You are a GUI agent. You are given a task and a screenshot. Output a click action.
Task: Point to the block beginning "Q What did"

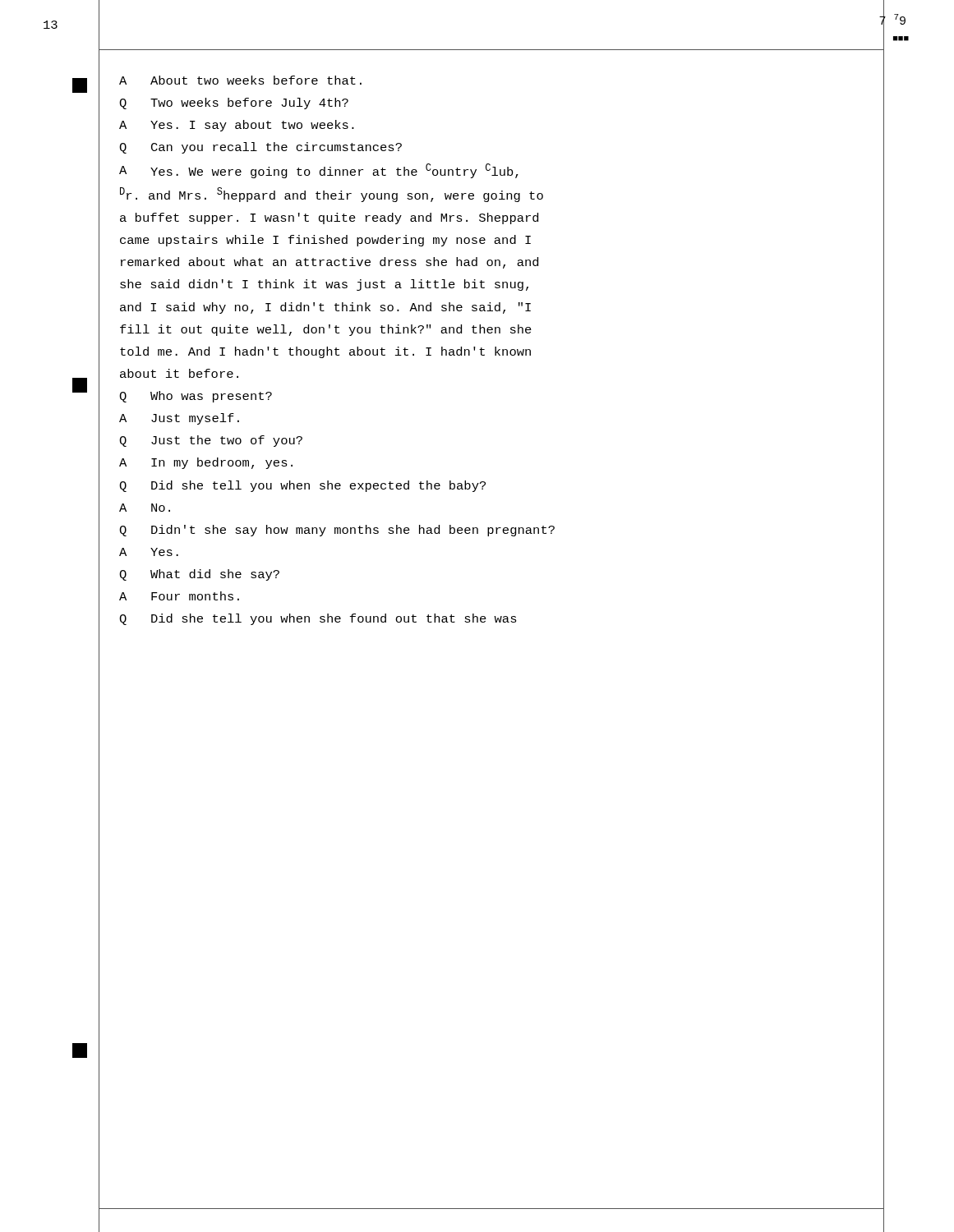point(200,575)
